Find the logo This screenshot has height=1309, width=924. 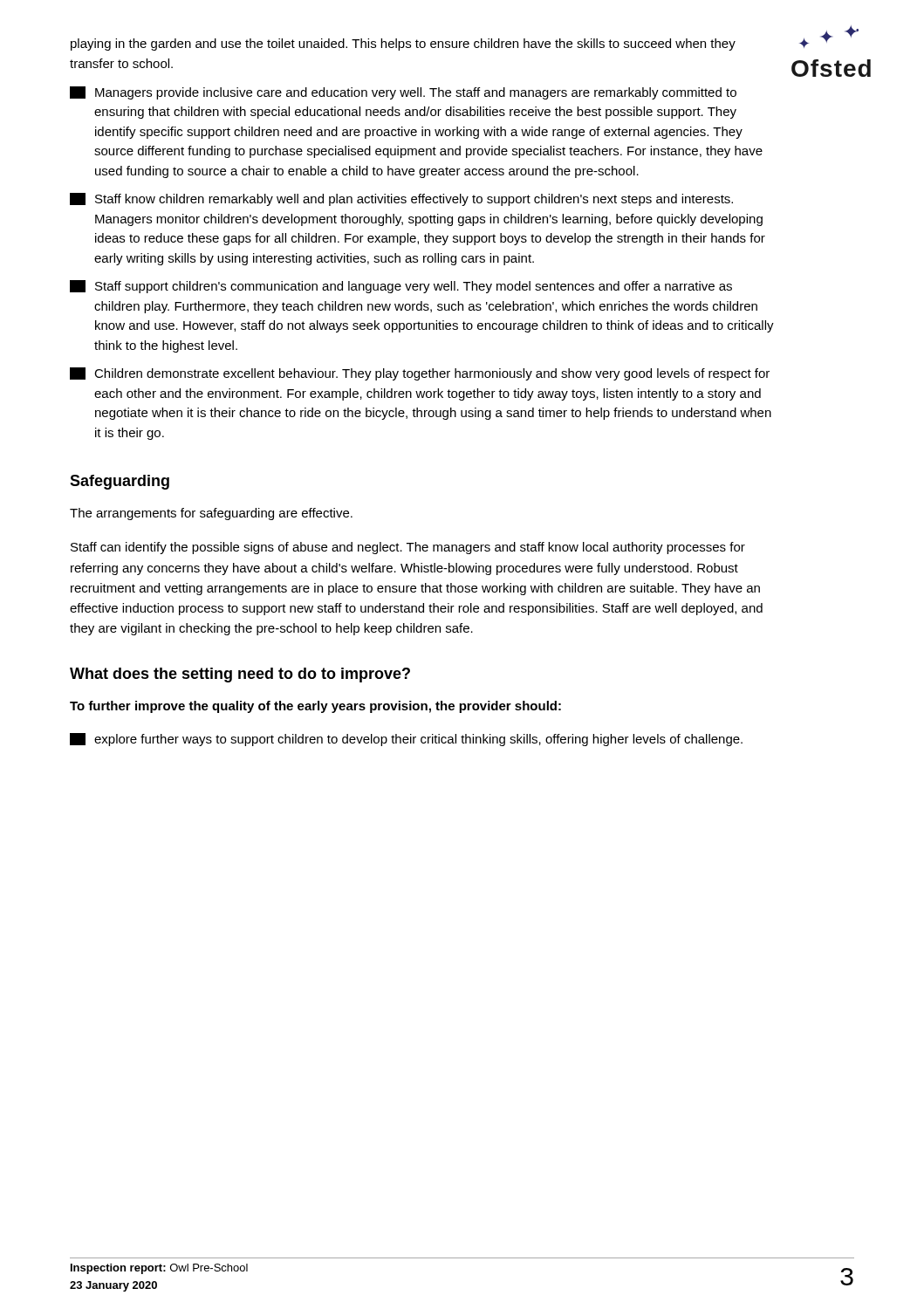tap(836, 59)
